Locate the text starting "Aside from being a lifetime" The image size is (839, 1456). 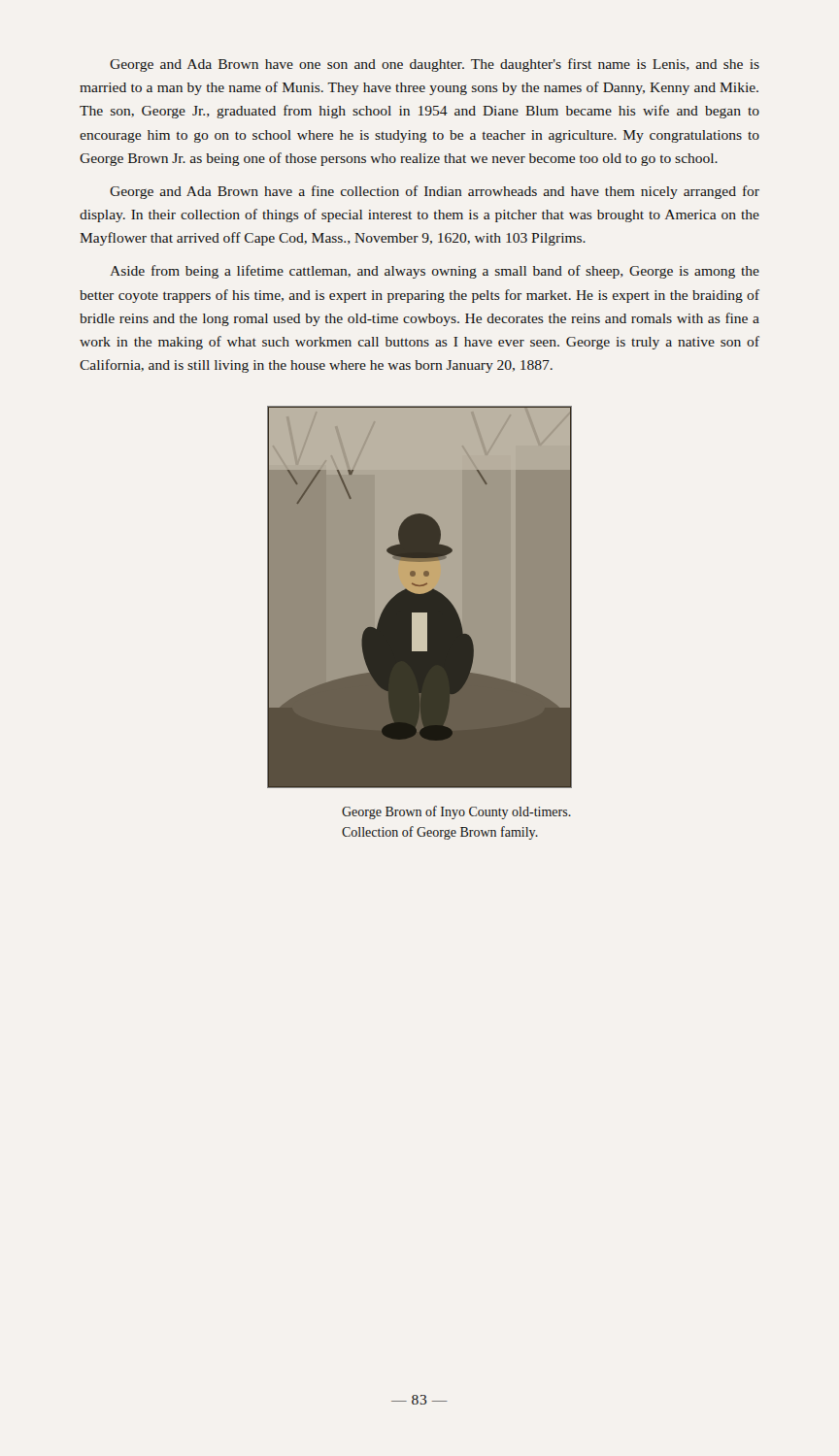[420, 318]
